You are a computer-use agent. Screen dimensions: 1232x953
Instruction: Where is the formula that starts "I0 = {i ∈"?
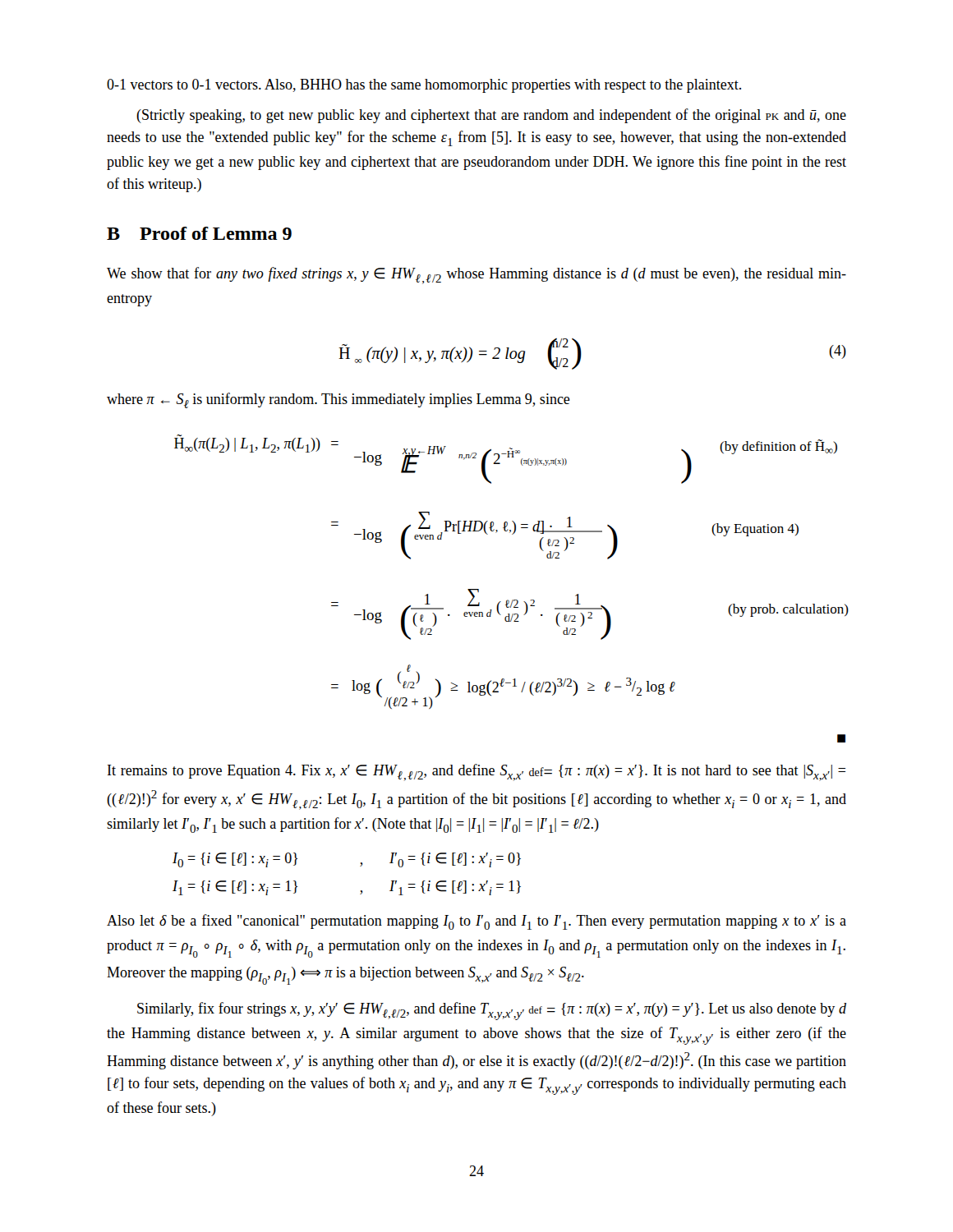[509, 874]
